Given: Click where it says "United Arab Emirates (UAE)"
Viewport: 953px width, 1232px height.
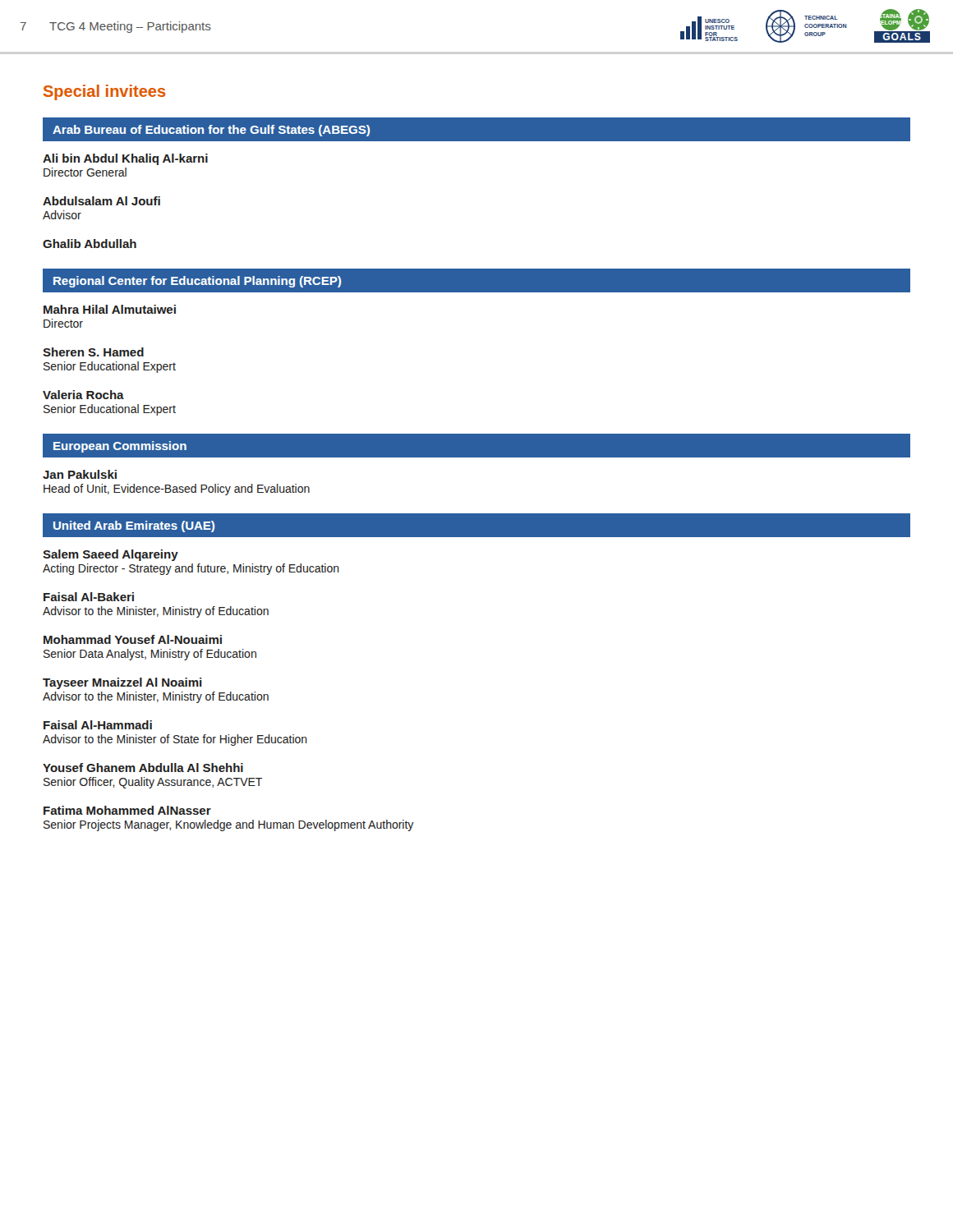Looking at the screenshot, I should (x=134, y=525).
